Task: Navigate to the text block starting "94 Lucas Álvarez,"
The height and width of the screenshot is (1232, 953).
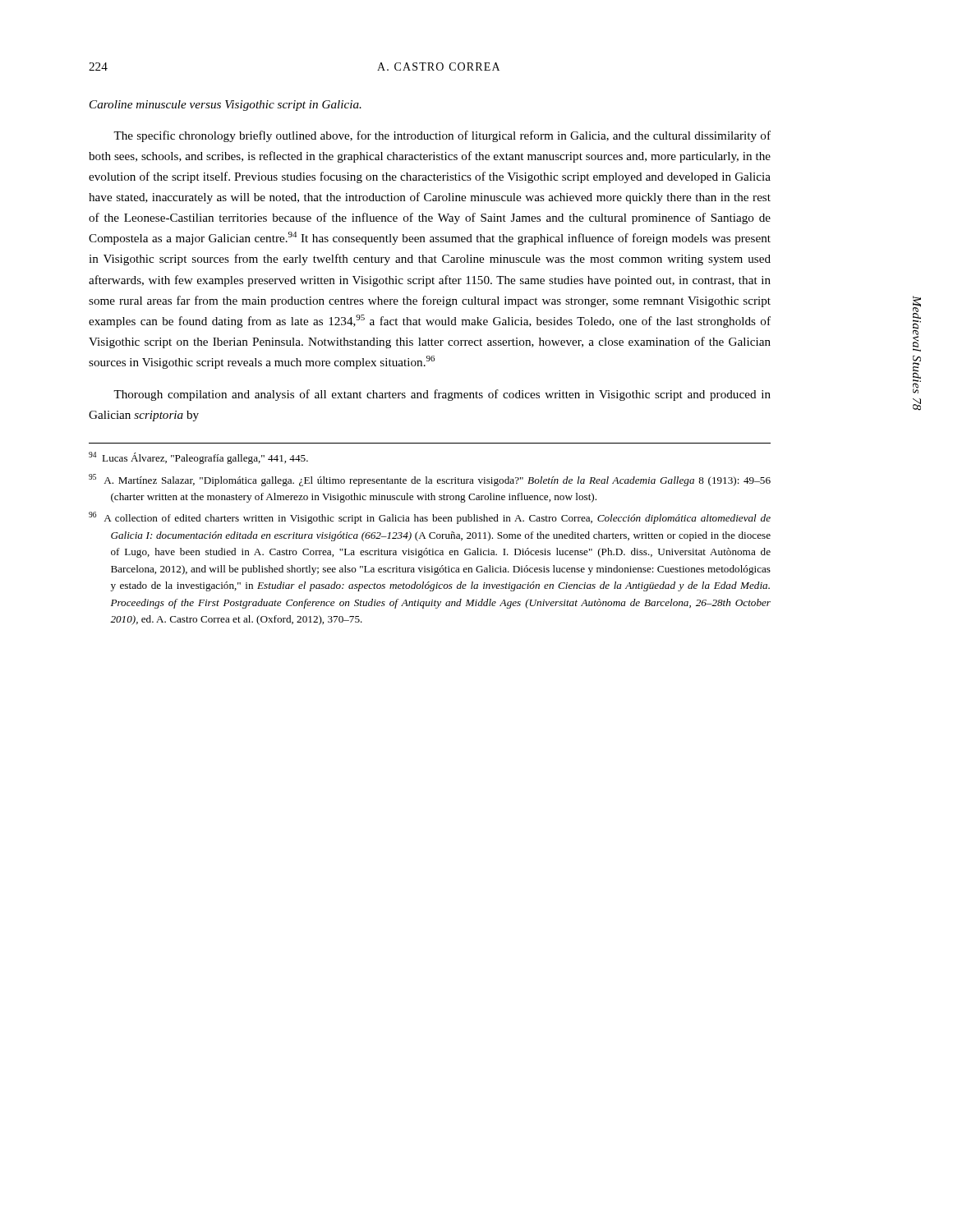Action: (x=199, y=457)
